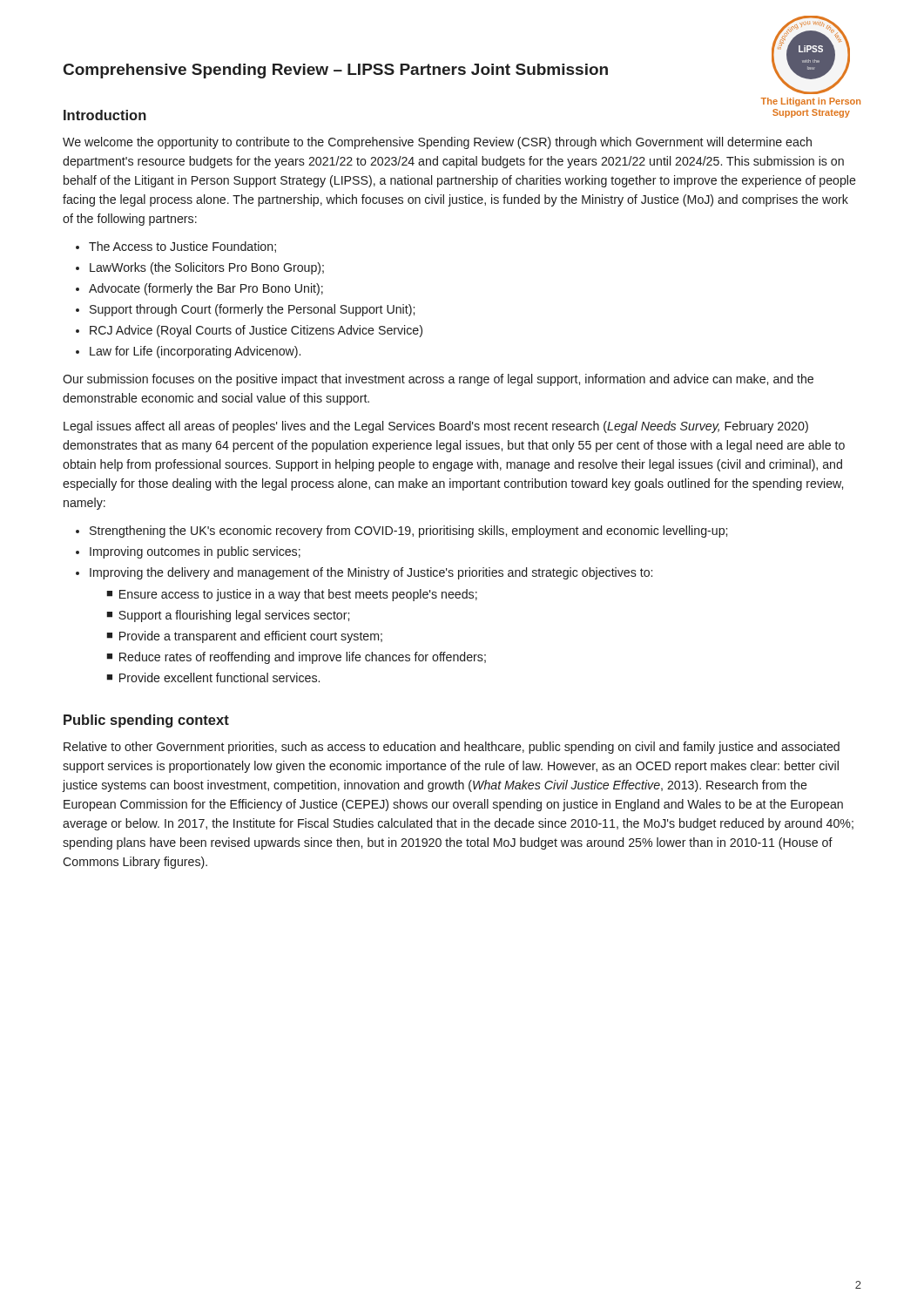The height and width of the screenshot is (1307, 924).
Task: Select the element starting "We welcome the opportunity to contribute"
Action: pyautogui.click(x=459, y=180)
